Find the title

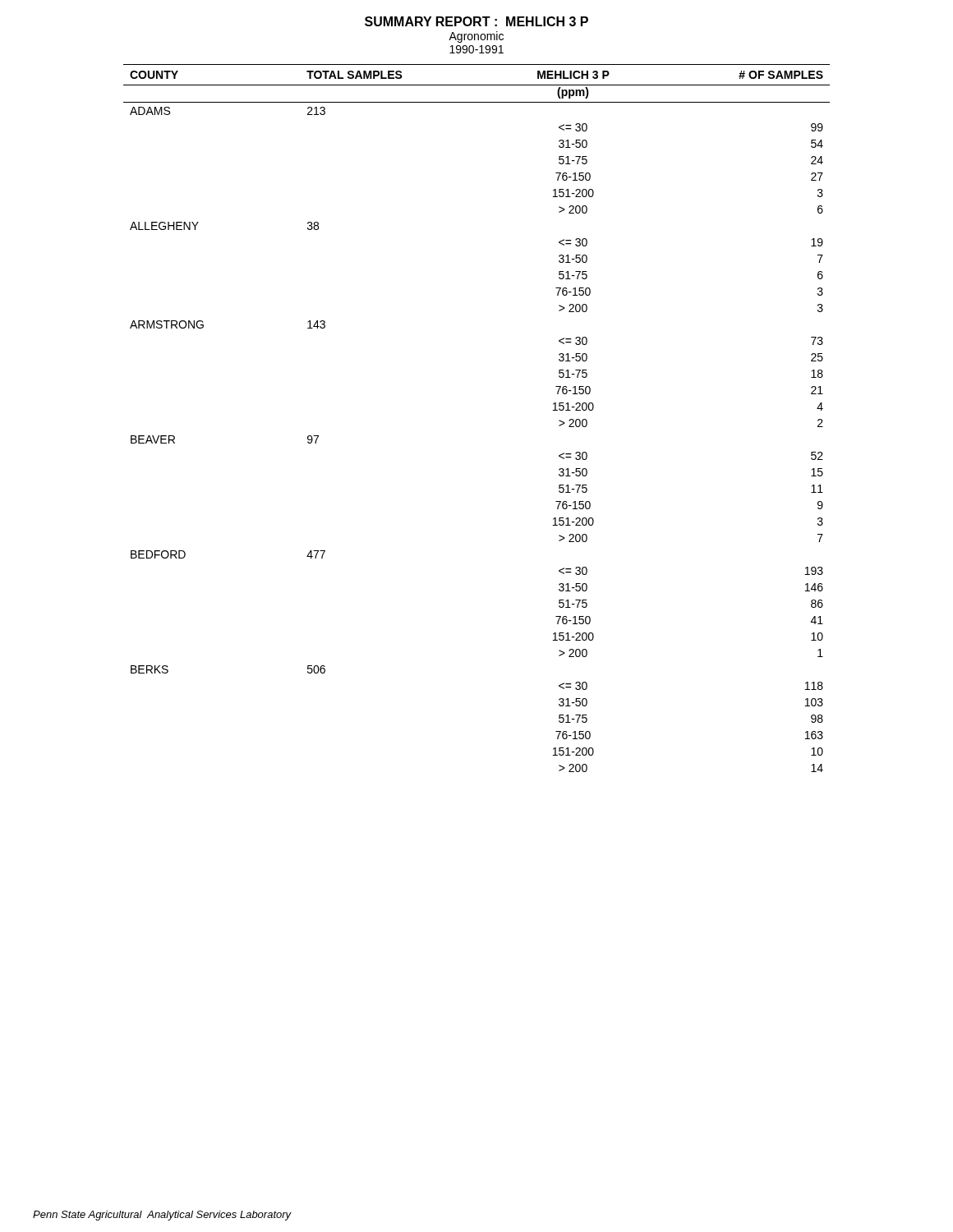(476, 35)
